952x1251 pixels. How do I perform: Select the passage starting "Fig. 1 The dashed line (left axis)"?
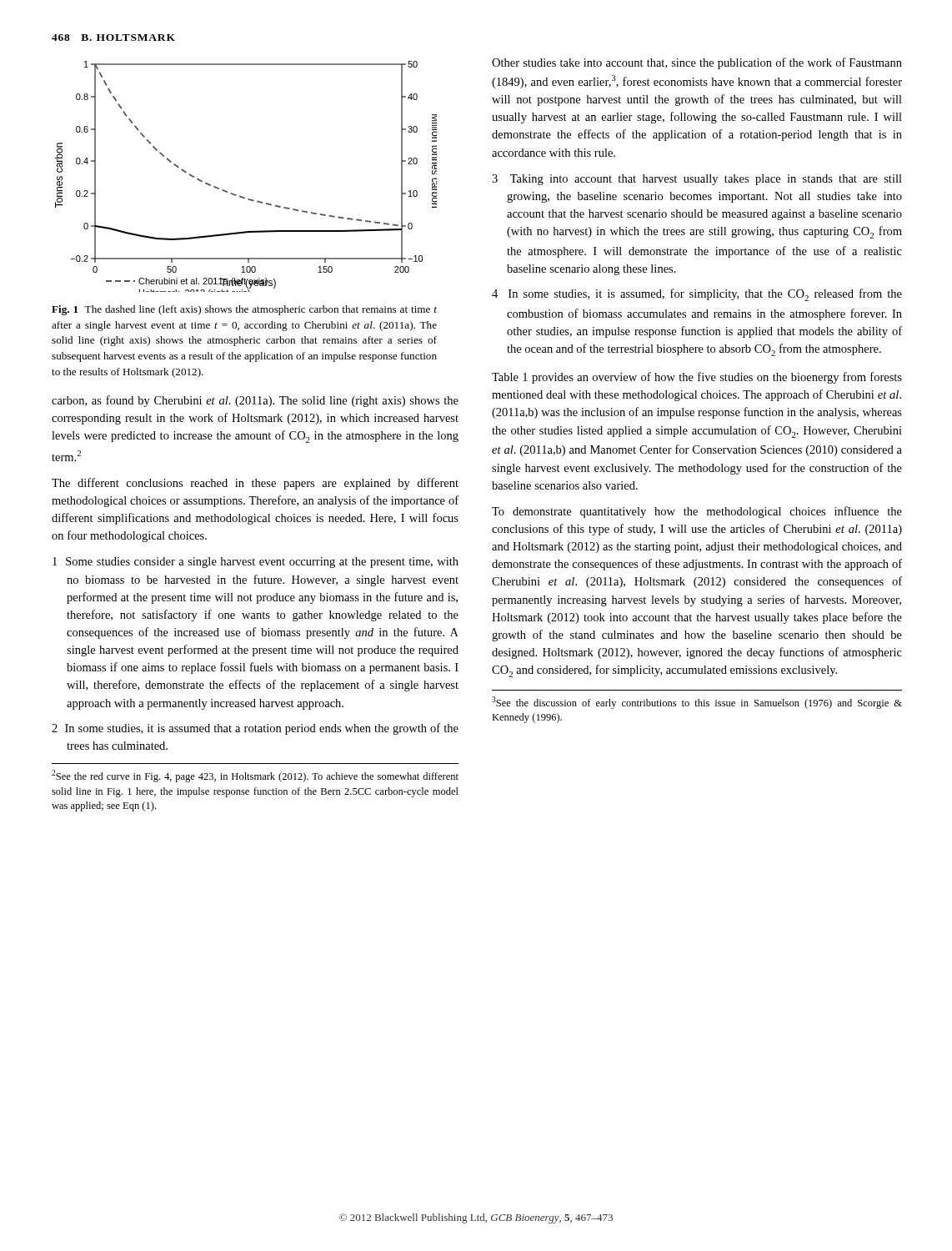point(244,340)
